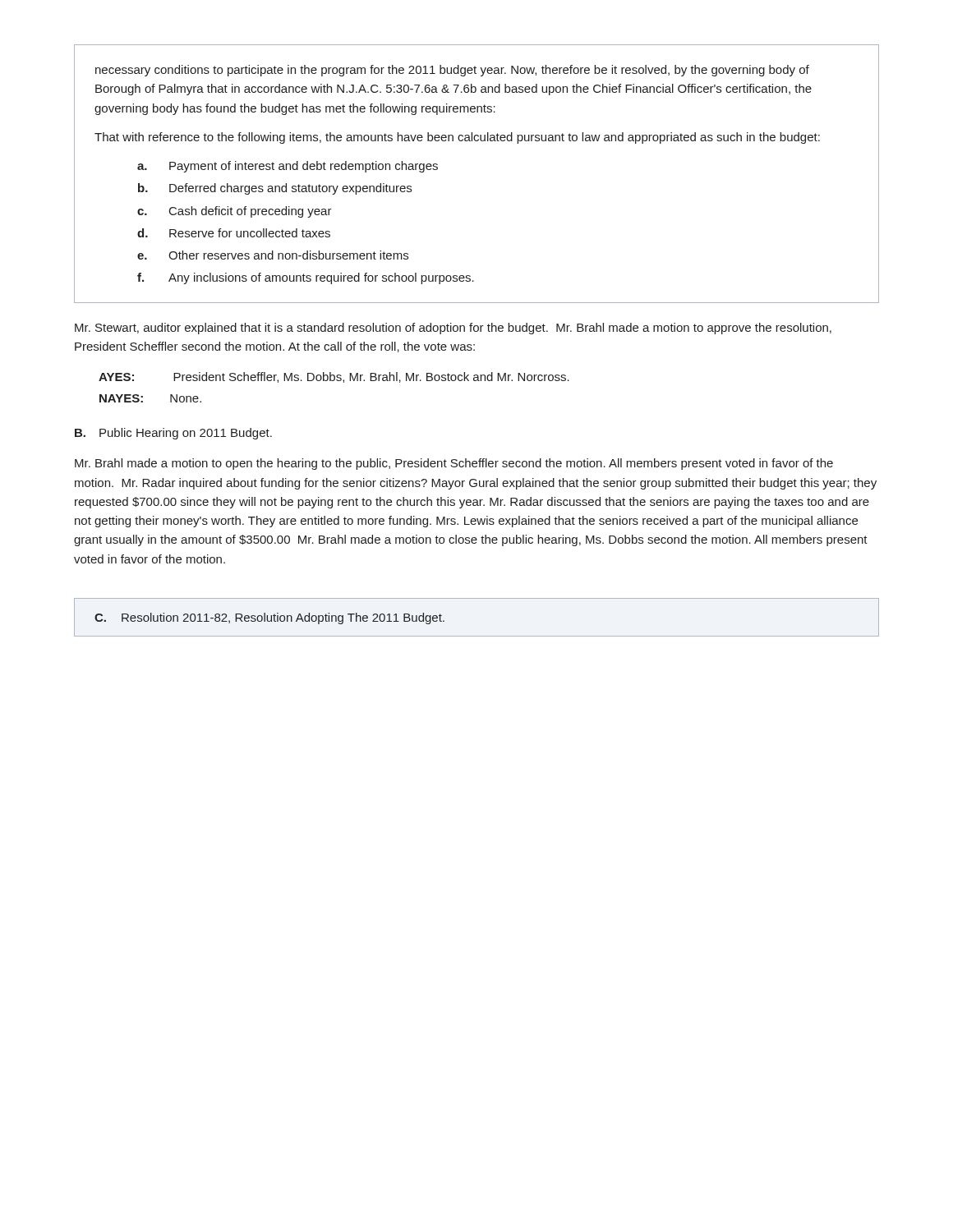Image resolution: width=953 pixels, height=1232 pixels.
Task: Point to the text starting "c. Cash deficit"
Action: coord(235,212)
